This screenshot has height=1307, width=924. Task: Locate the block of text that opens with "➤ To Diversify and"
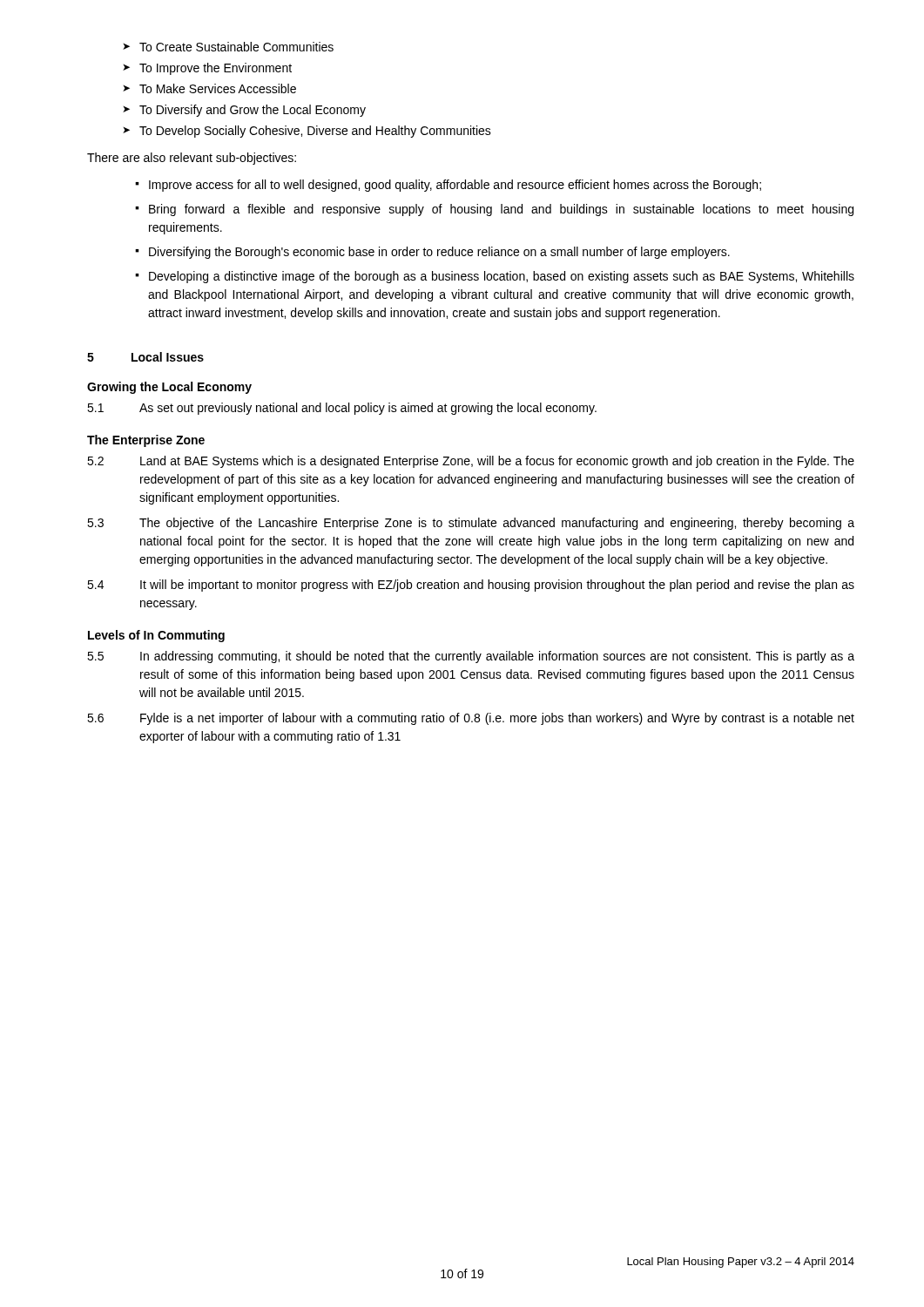[x=244, y=110]
